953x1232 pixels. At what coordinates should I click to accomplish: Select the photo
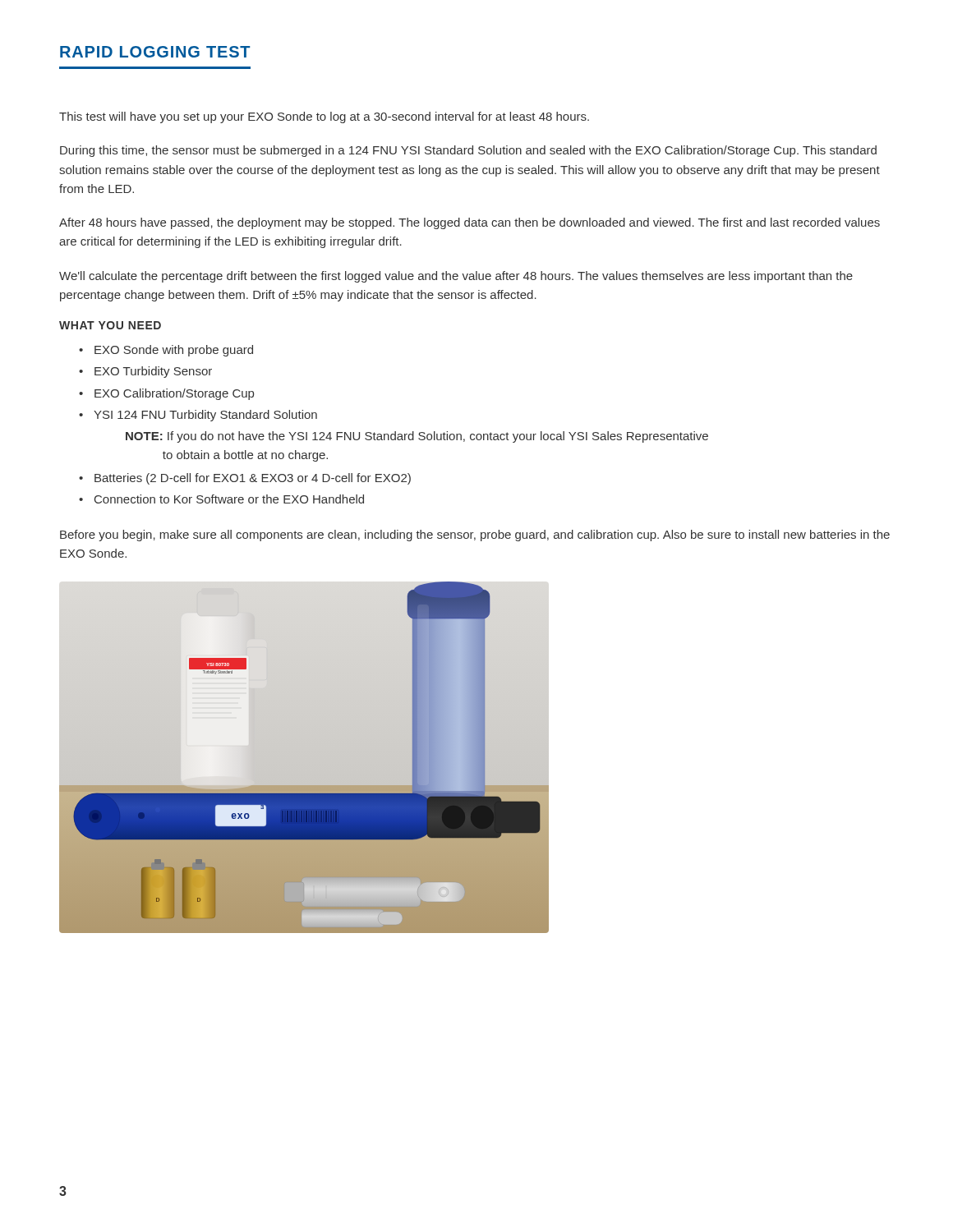point(304,757)
